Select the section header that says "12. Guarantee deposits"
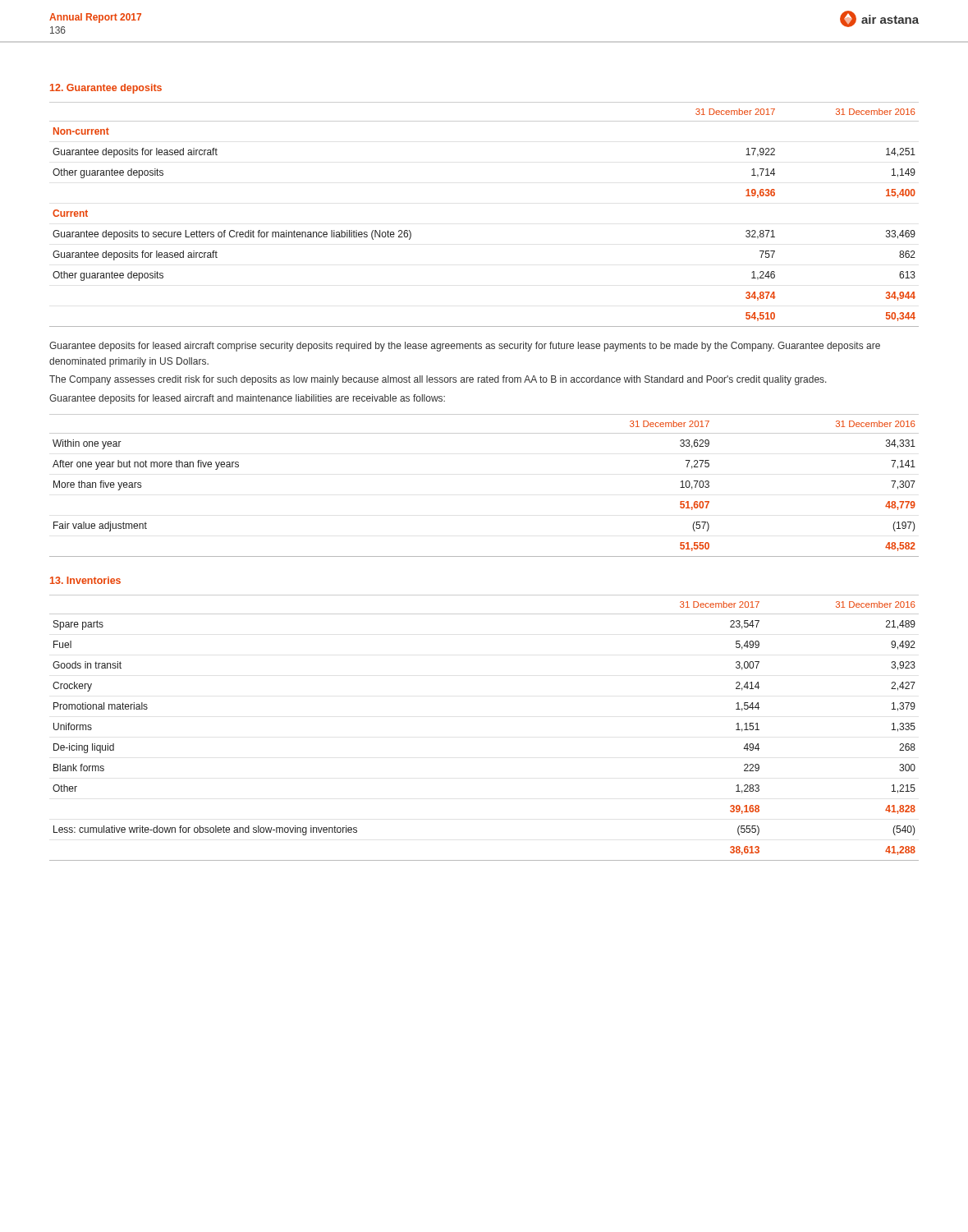 [106, 88]
